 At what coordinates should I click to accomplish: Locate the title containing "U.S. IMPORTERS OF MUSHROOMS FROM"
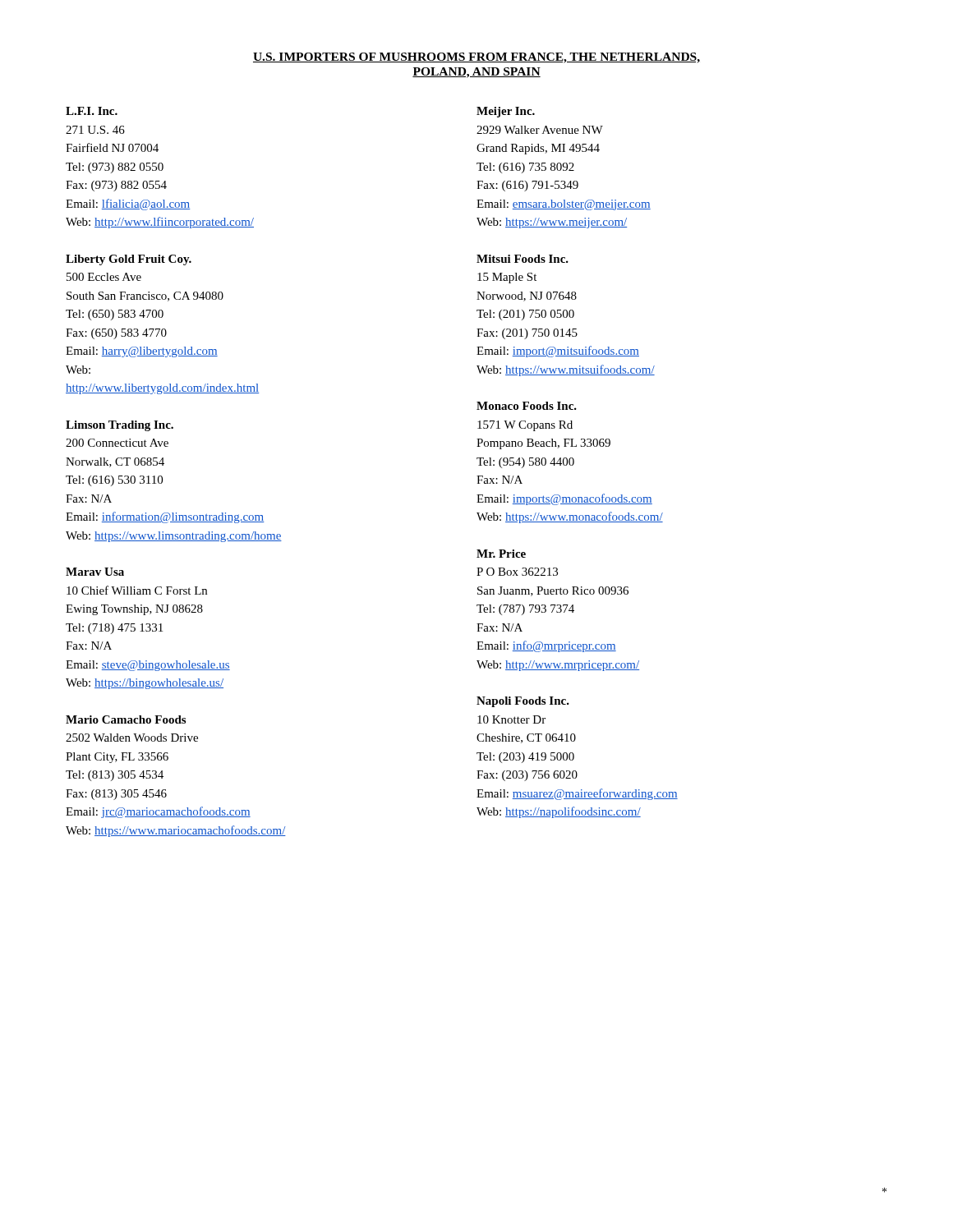pos(476,64)
